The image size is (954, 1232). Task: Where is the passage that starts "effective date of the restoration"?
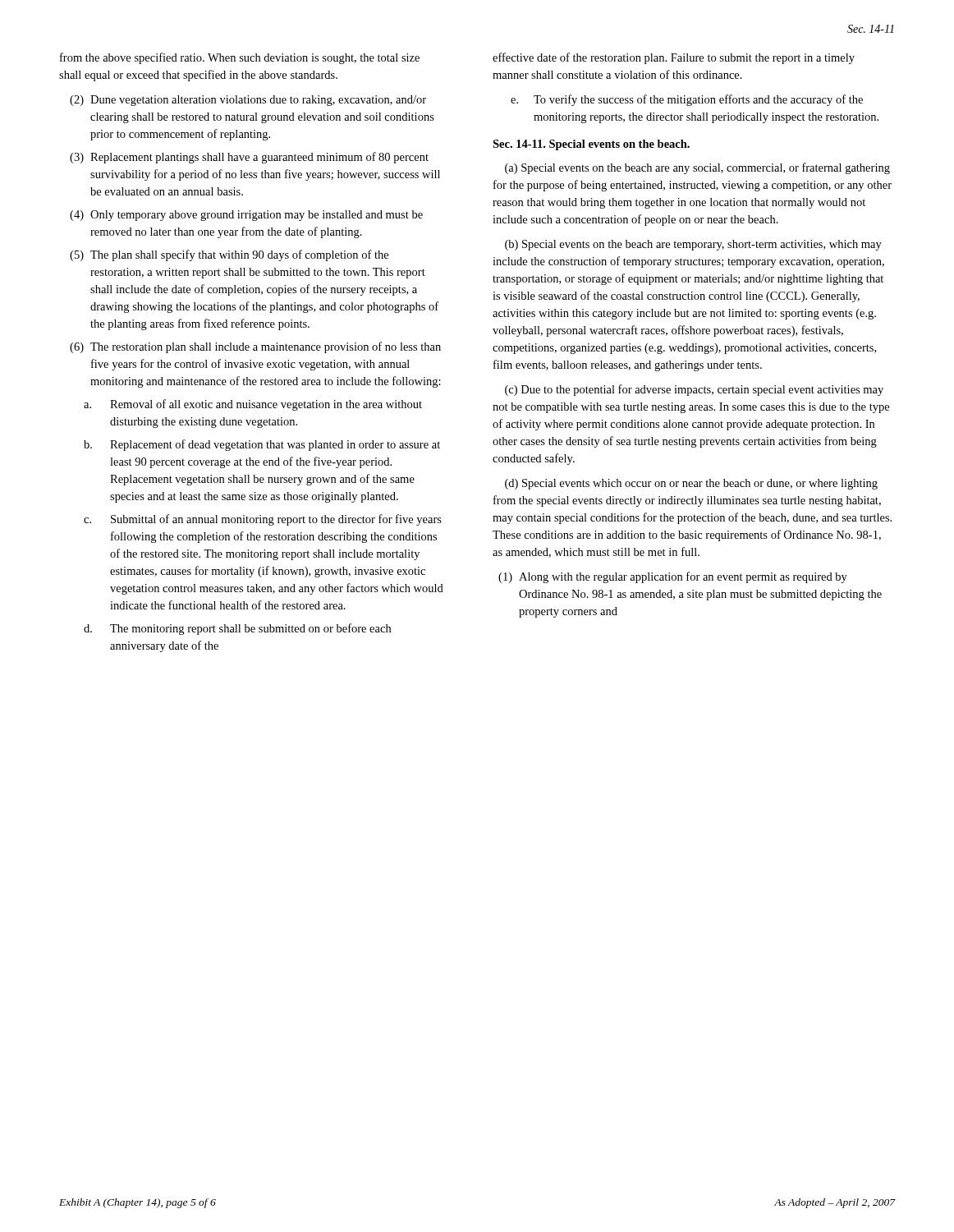coord(674,66)
